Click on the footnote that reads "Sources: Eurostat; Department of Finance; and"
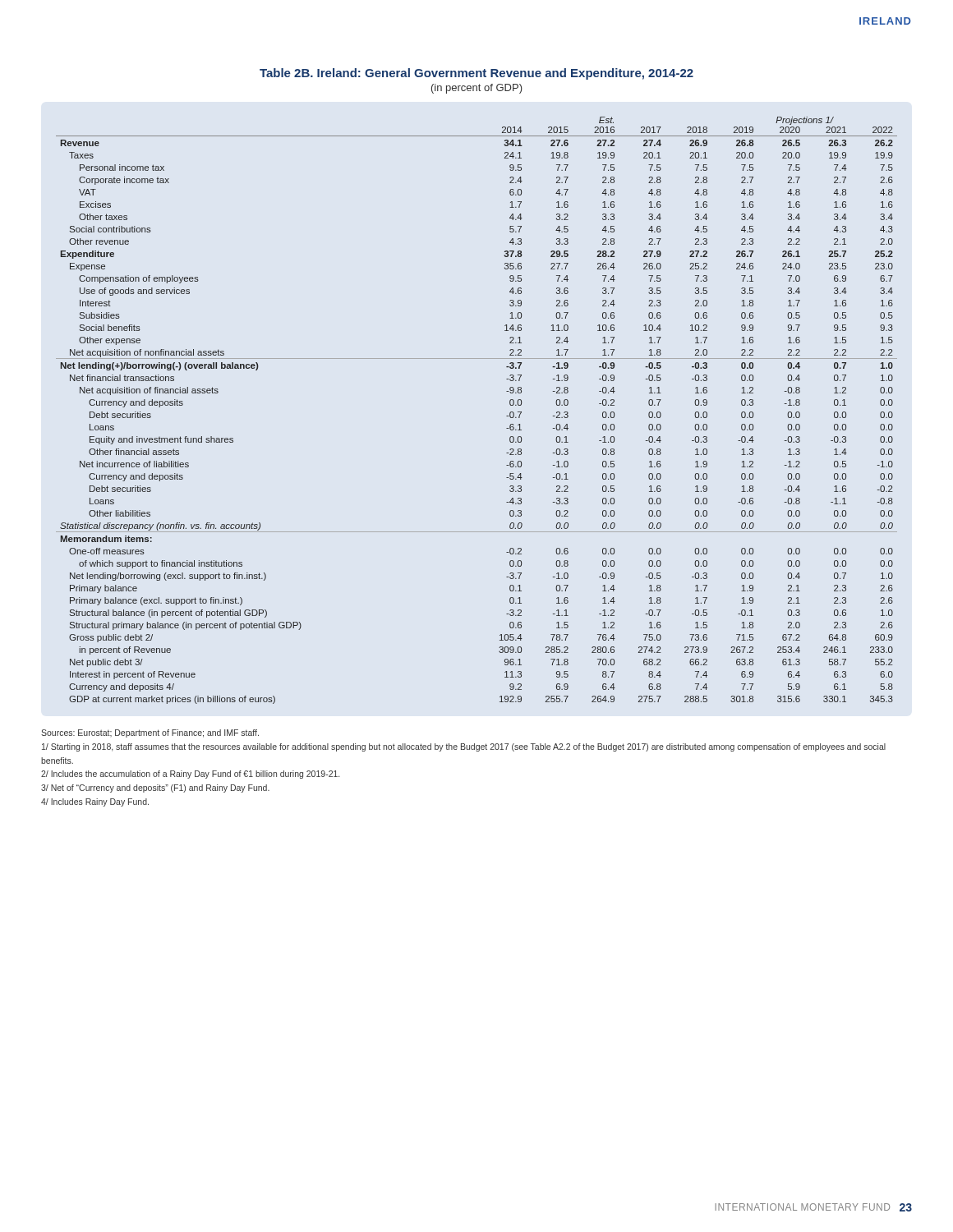Screen dimensions: 1232x953 pos(150,733)
